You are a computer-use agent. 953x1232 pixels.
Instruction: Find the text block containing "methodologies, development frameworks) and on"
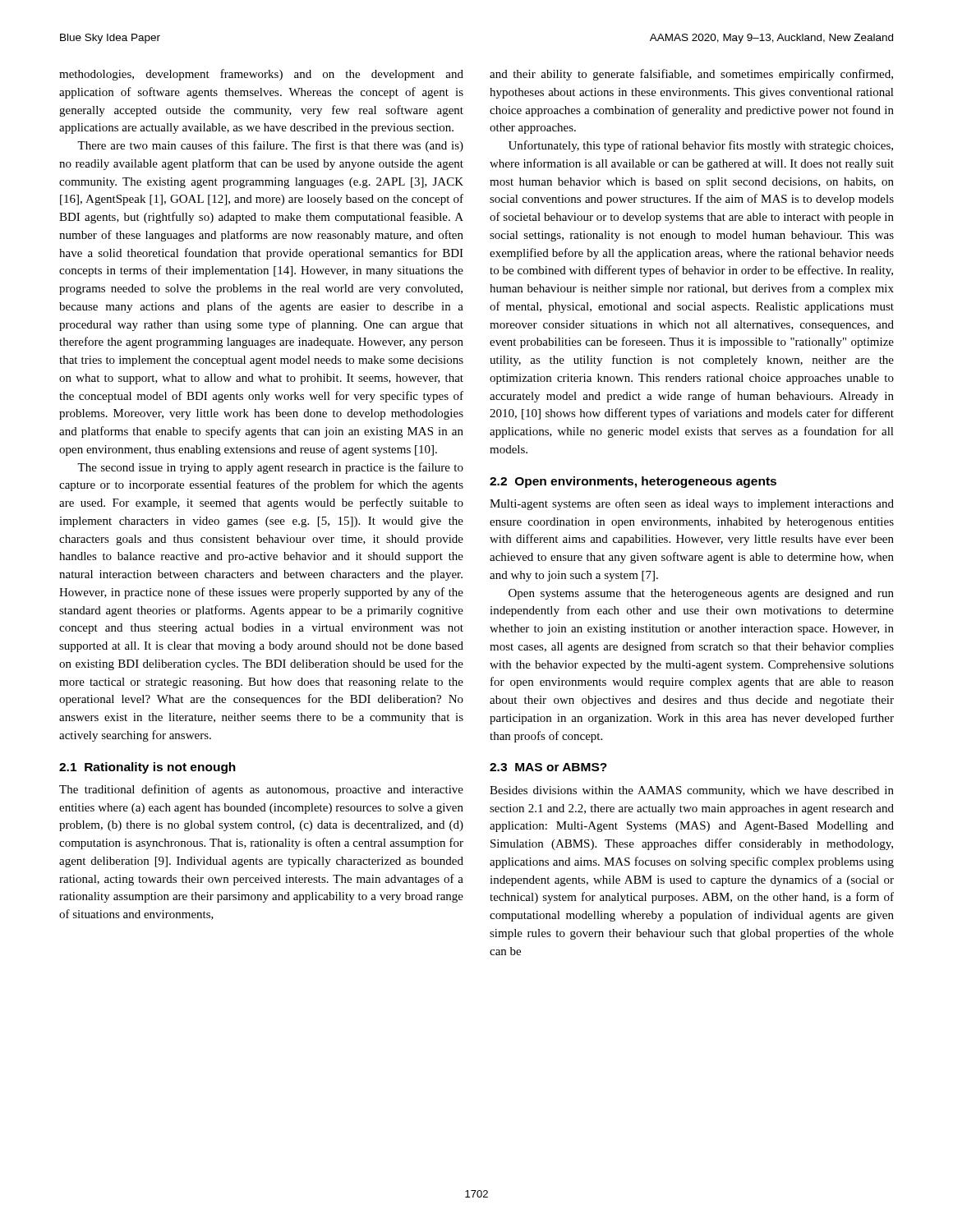[261, 405]
